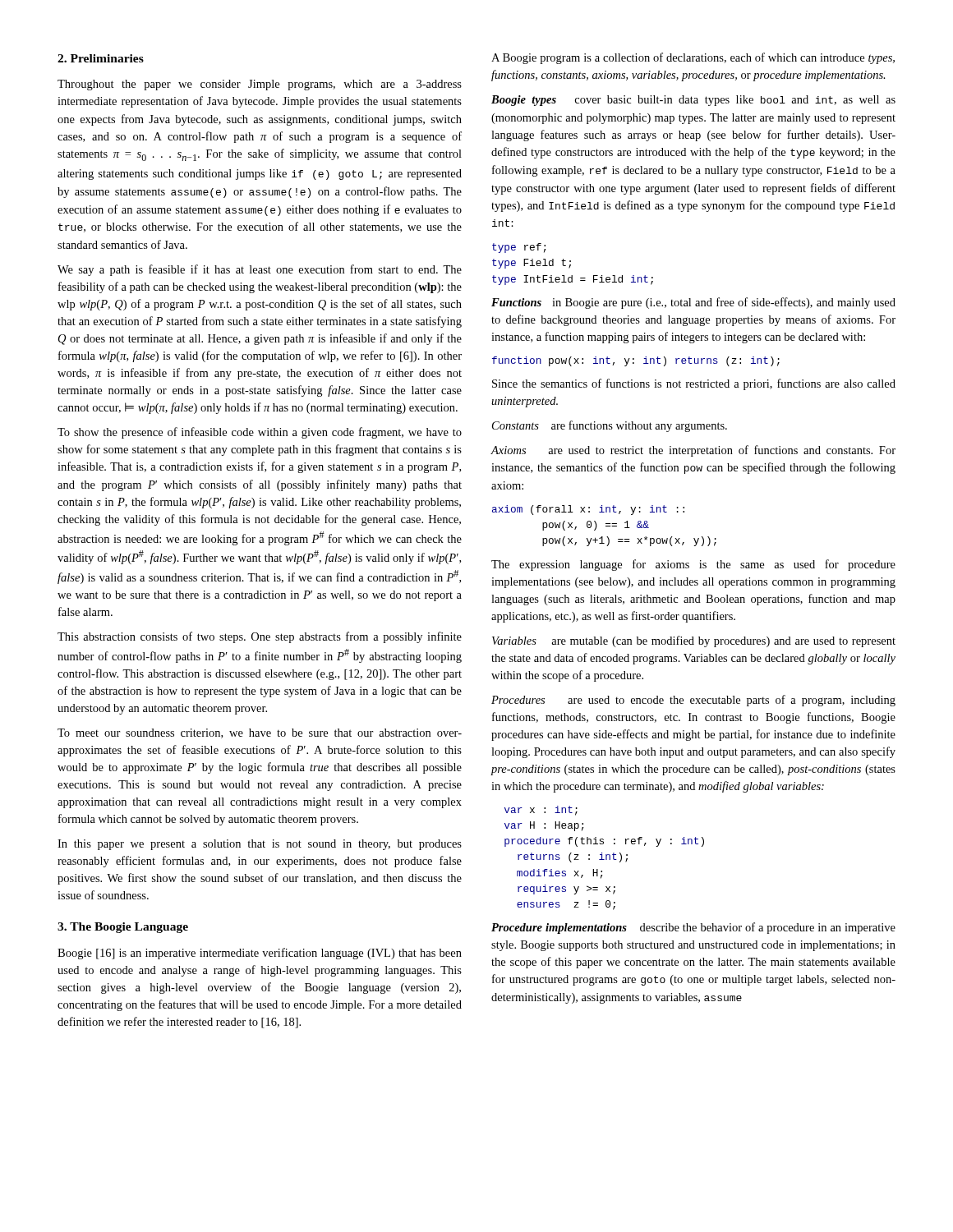Select the element starting "3. The Boogie"

click(123, 928)
